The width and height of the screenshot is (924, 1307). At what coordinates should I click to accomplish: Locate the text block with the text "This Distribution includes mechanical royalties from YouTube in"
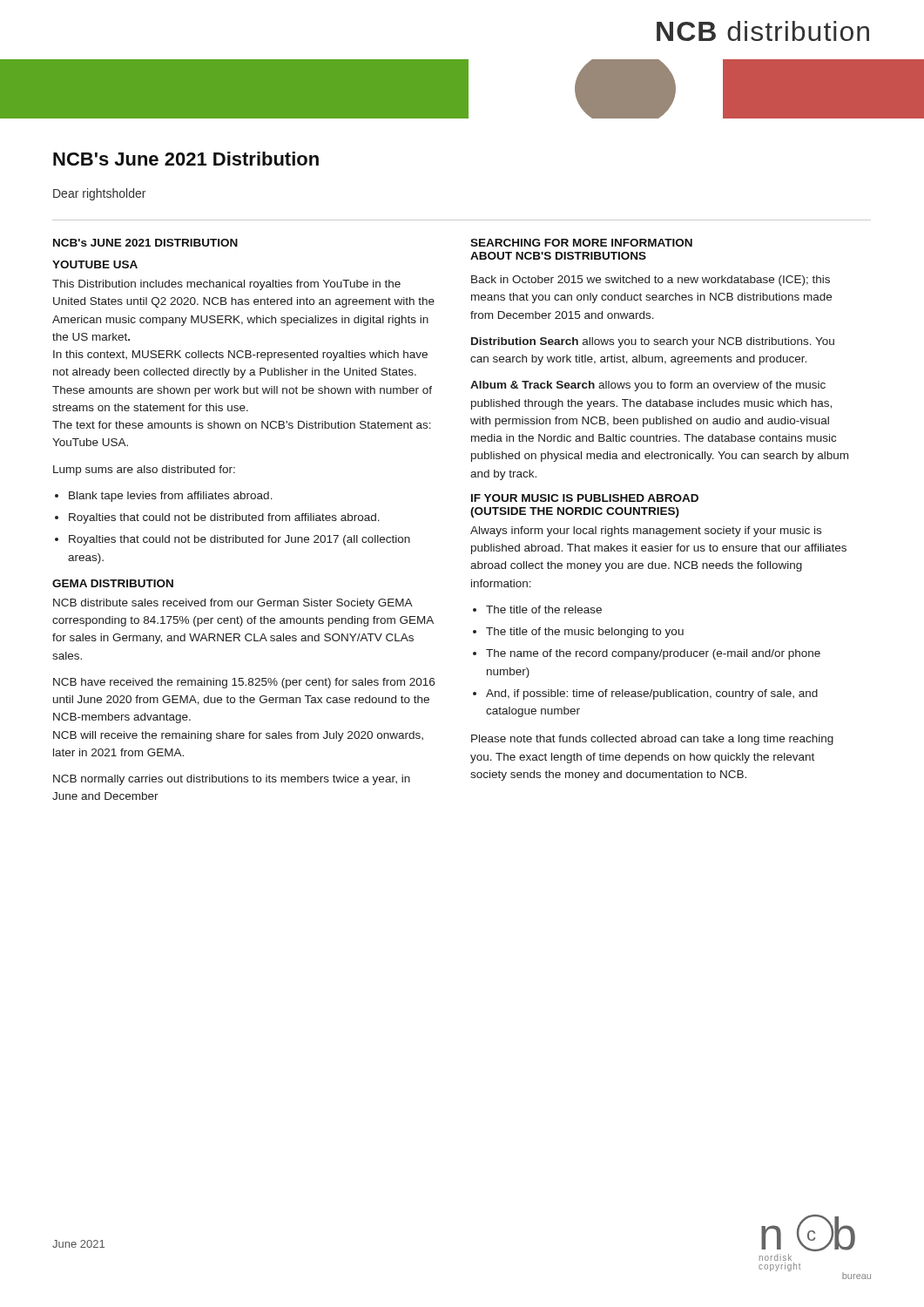click(x=244, y=377)
